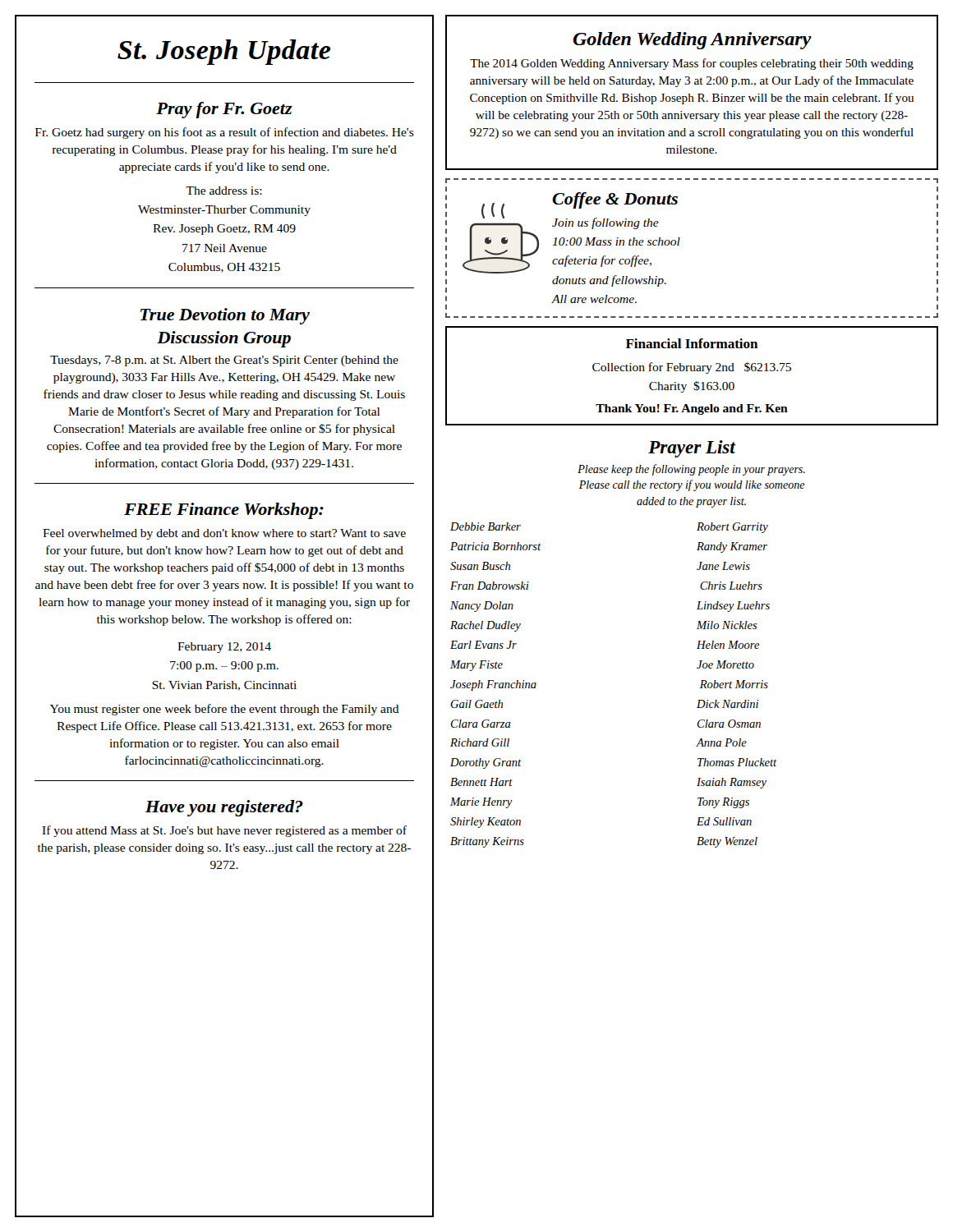Navigate to the text block starting "Marie Henry"

[x=481, y=802]
